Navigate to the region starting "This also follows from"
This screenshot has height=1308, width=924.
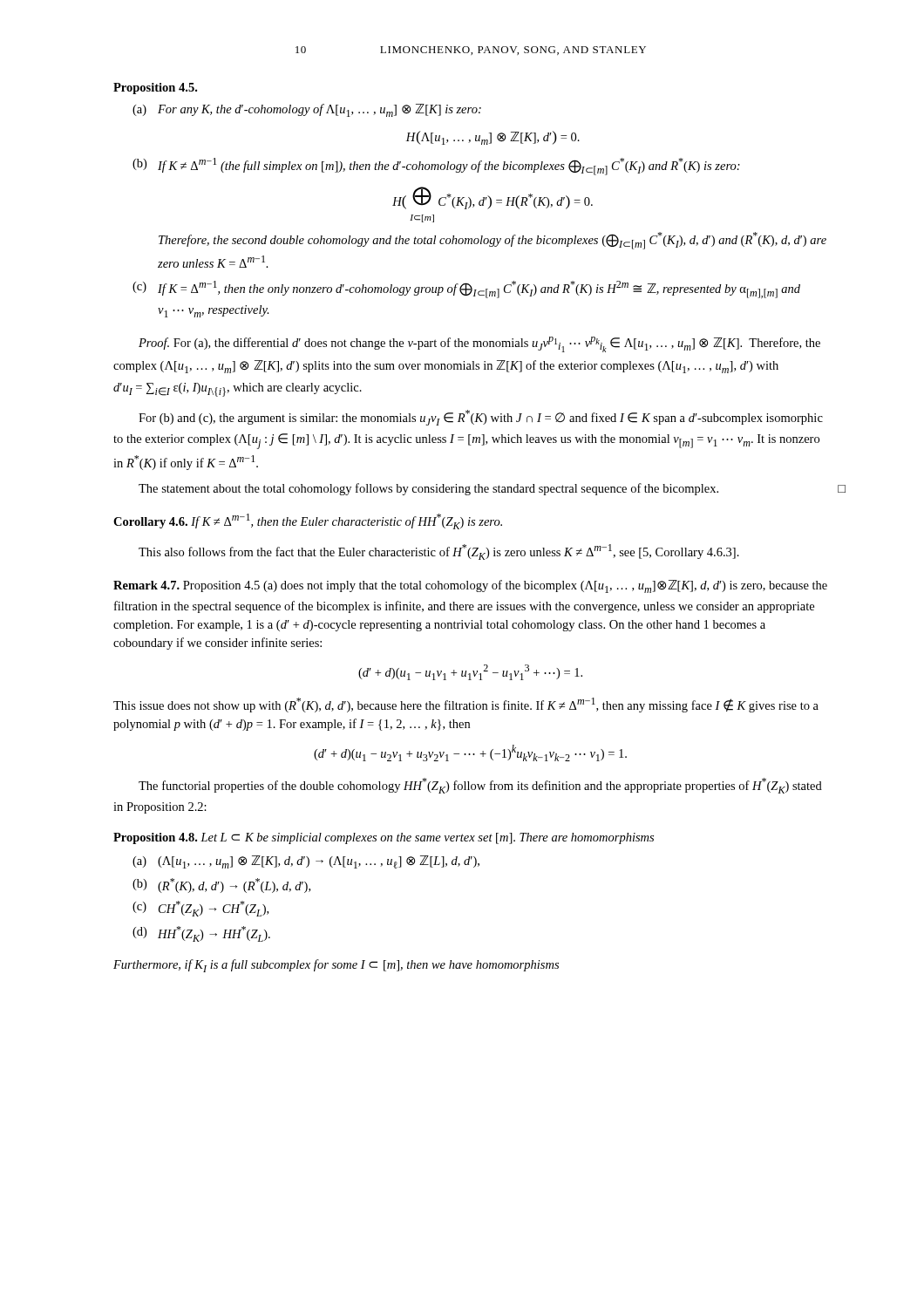pyautogui.click(x=439, y=552)
